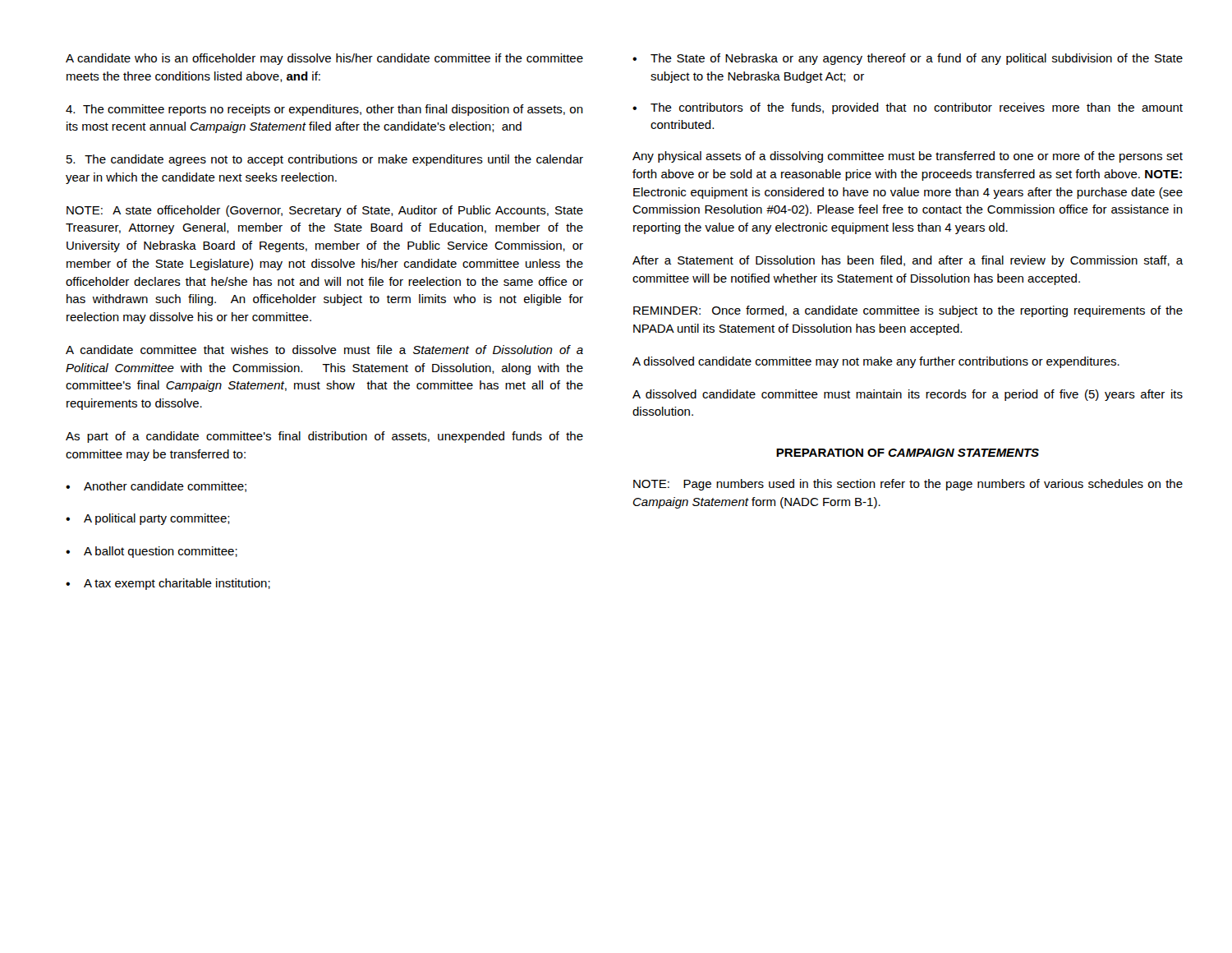1232x953 pixels.
Task: Click on the text block starting "NOTE: A state officeholder (Governor, Secretary of State,"
Action: tap(324, 263)
